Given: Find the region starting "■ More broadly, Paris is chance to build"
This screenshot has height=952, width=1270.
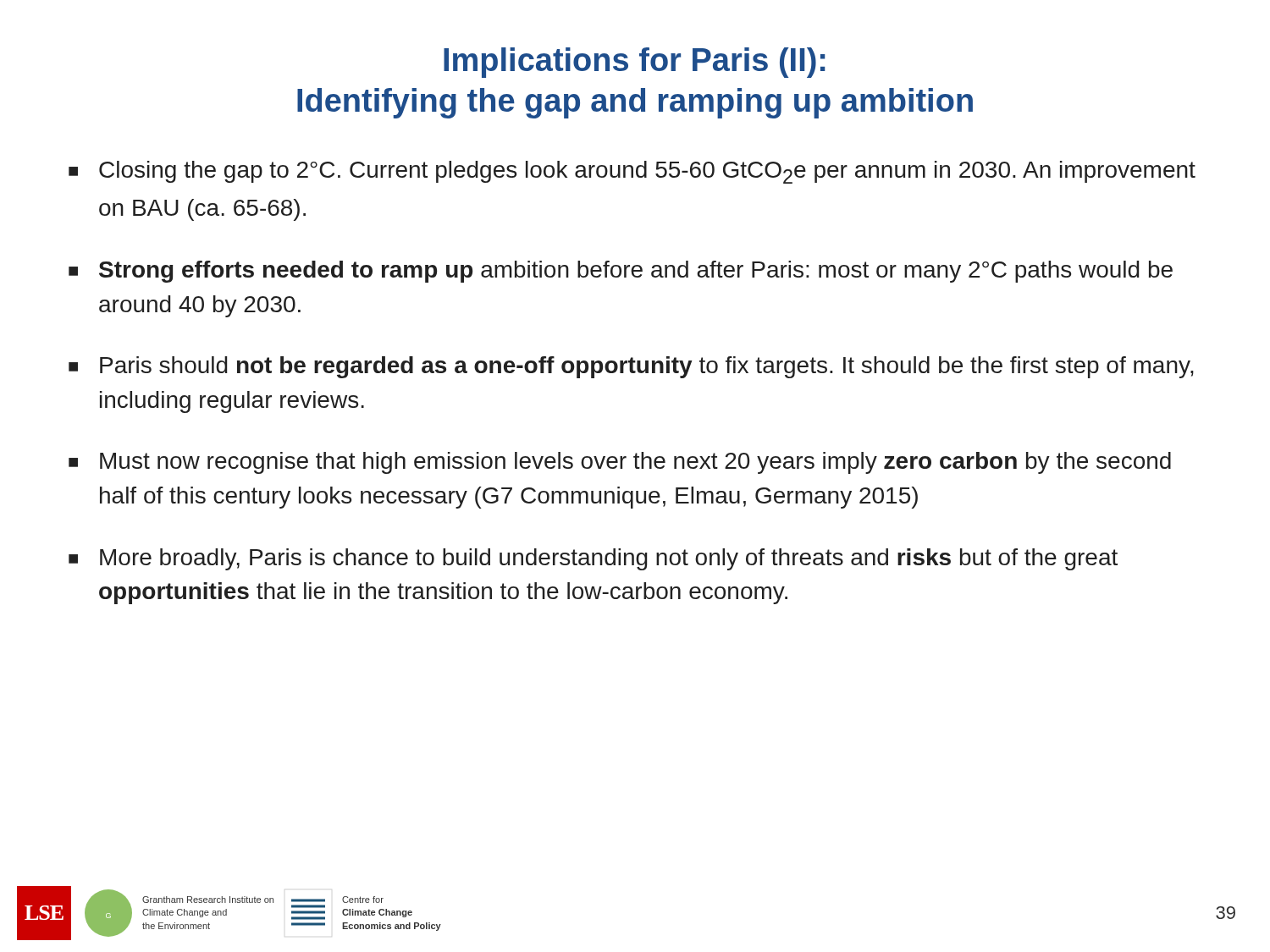Looking at the screenshot, I should point(635,575).
